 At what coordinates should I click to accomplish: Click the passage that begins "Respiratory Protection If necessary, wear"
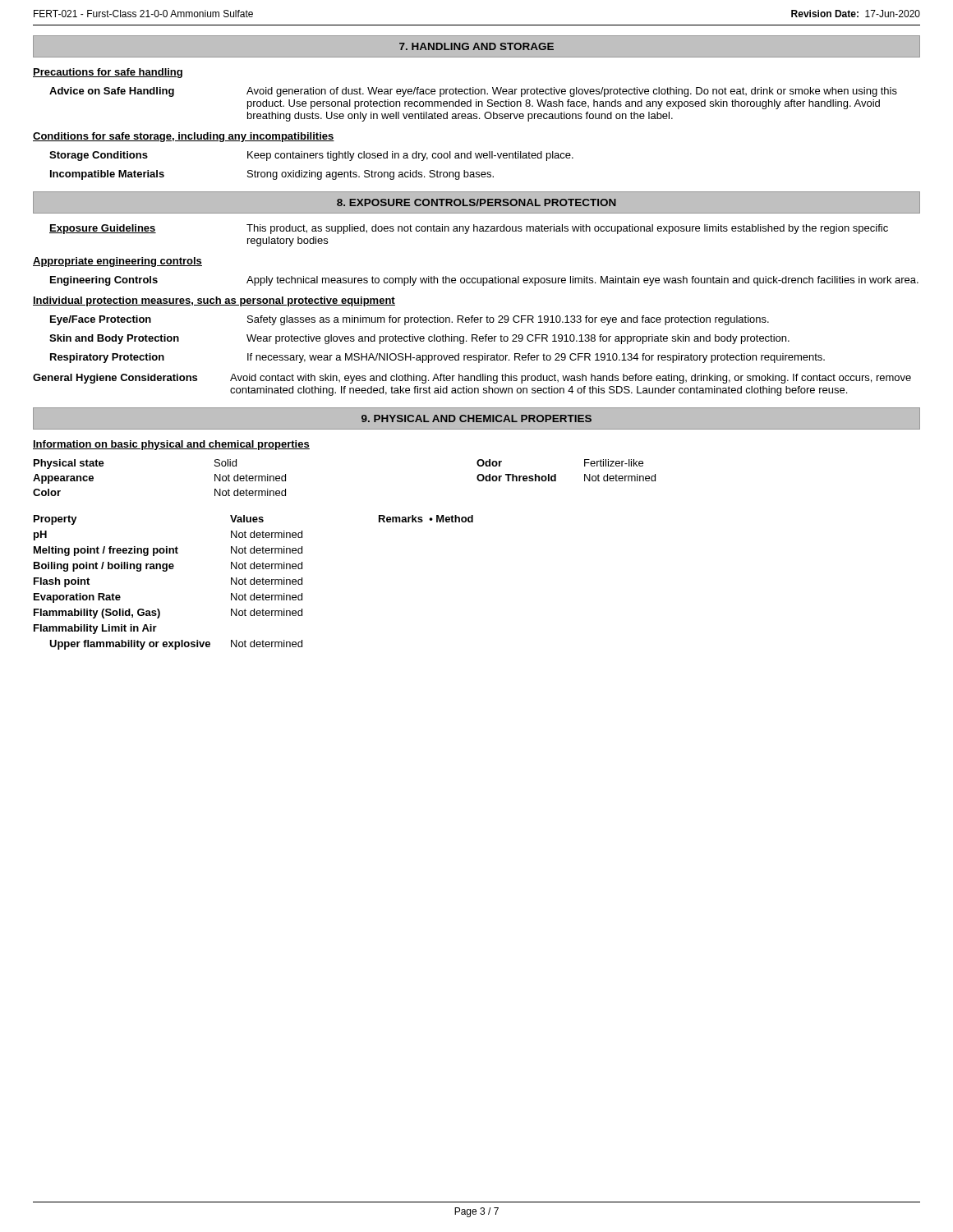pos(476,357)
